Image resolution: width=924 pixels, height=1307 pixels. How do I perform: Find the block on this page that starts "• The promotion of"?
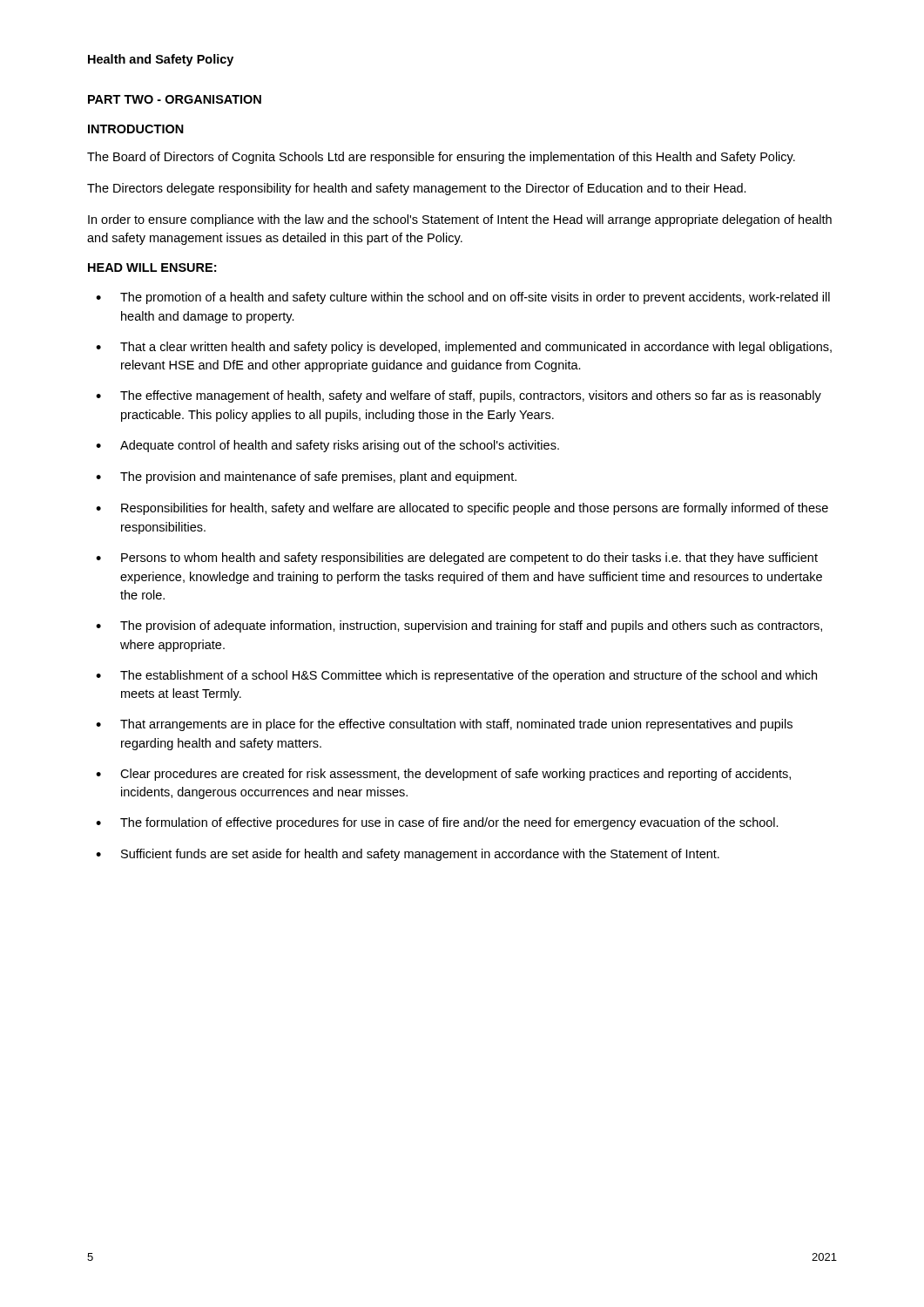click(462, 307)
